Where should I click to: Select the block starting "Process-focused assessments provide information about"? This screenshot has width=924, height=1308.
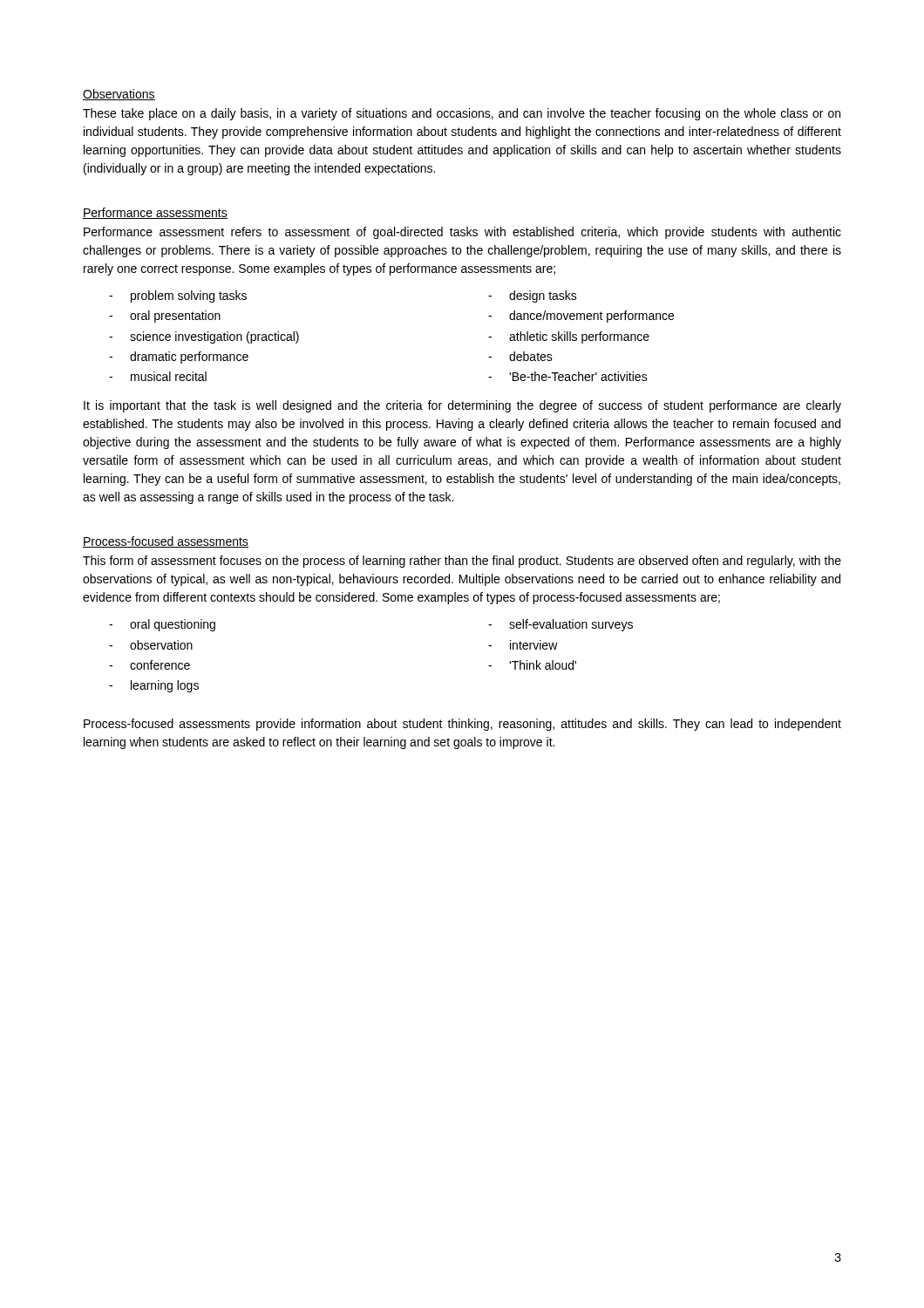[x=462, y=733]
